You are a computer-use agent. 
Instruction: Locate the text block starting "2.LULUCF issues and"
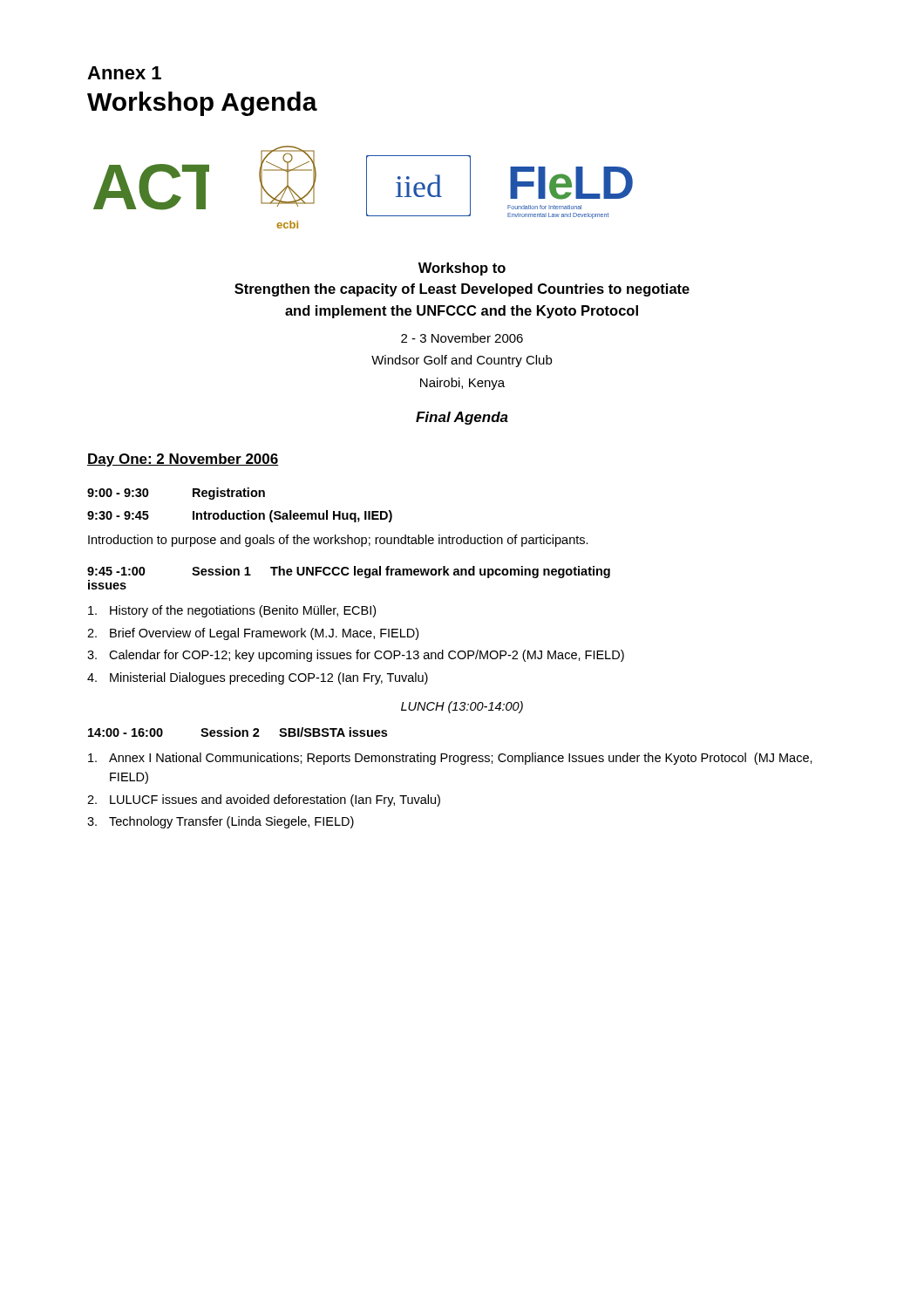[264, 800]
